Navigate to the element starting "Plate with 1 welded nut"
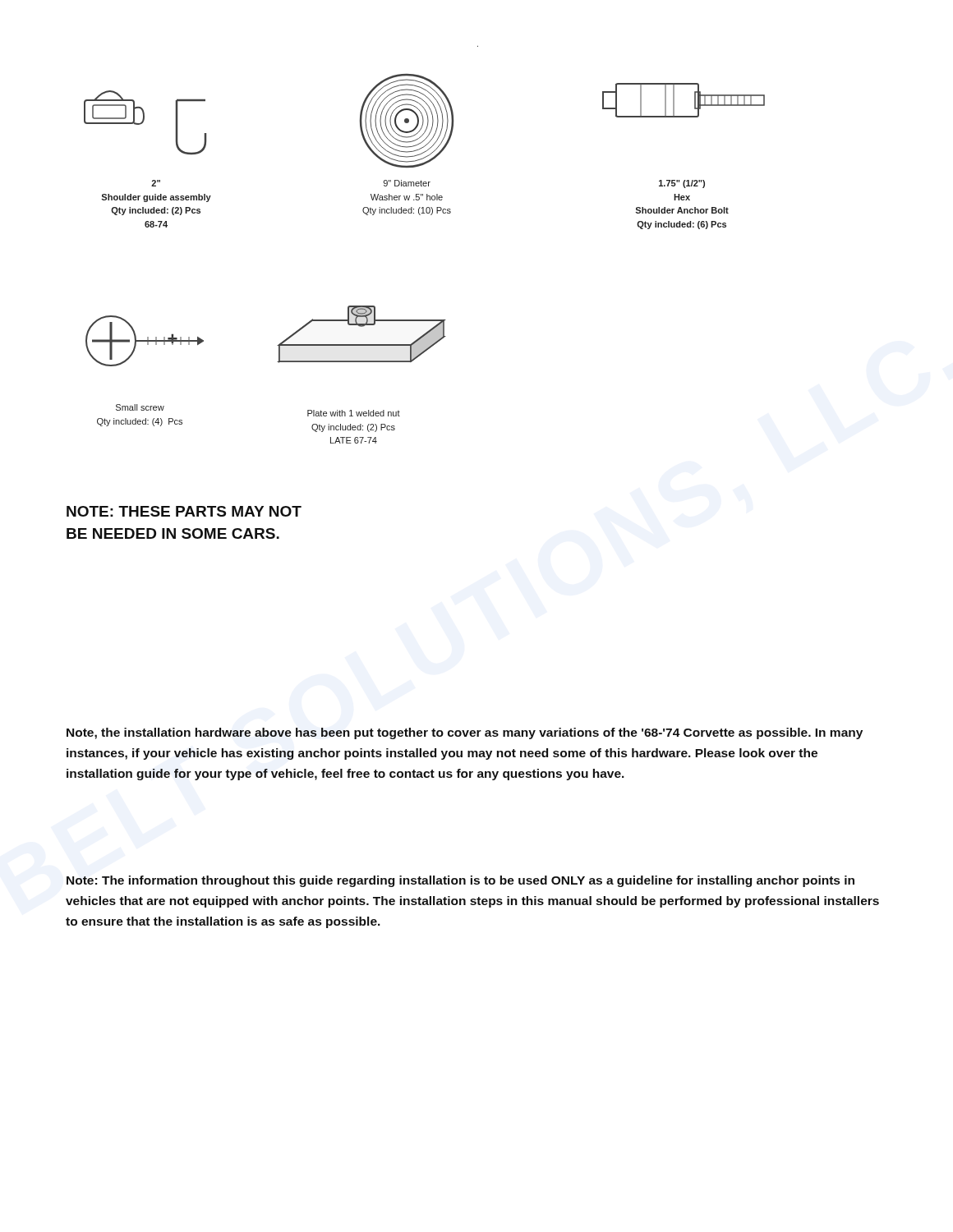 353,427
